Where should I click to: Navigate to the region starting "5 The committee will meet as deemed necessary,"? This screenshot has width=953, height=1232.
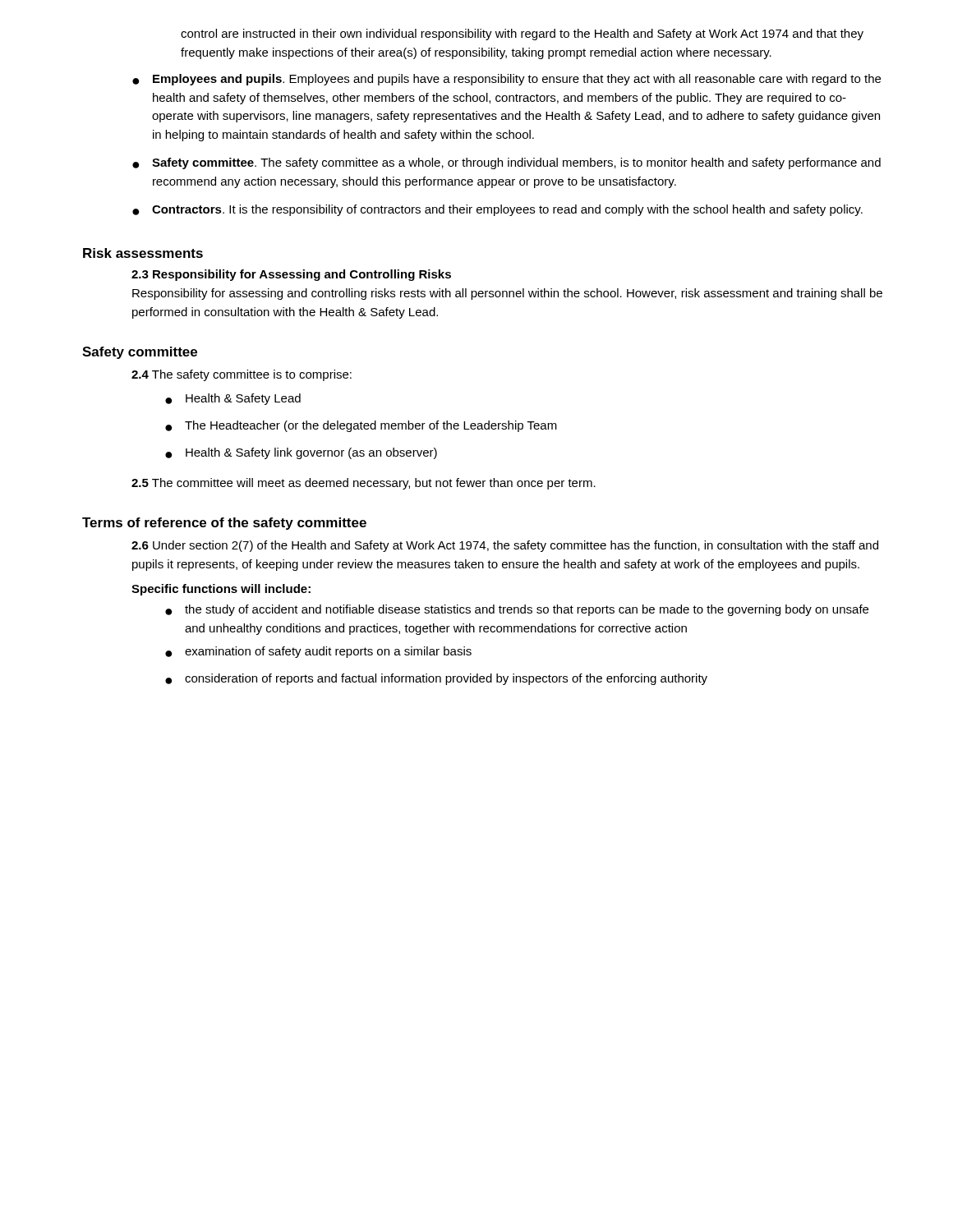click(364, 482)
